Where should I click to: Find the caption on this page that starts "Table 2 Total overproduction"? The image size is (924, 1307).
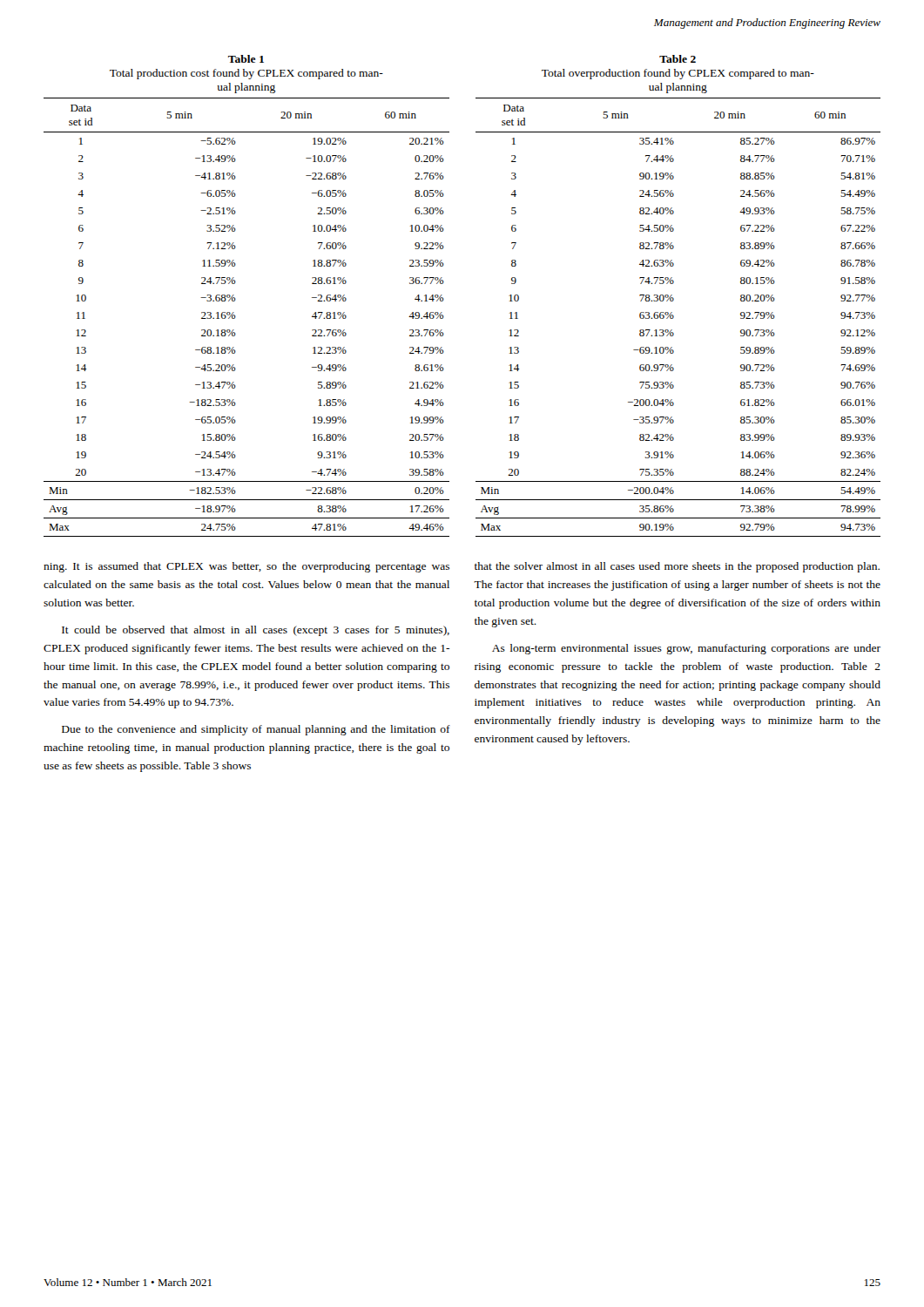(678, 73)
